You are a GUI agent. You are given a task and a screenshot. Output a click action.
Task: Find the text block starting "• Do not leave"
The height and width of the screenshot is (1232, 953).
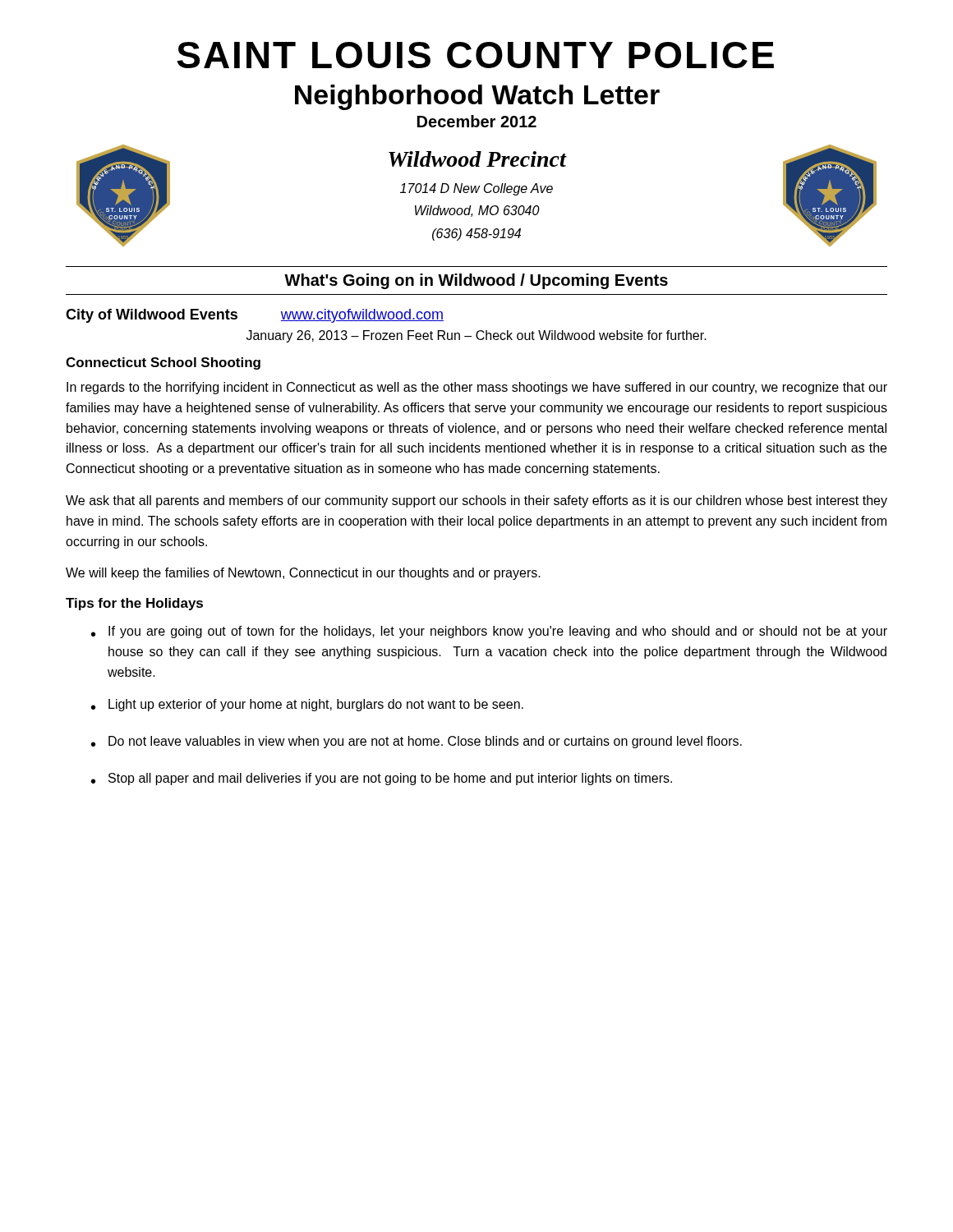[416, 744]
